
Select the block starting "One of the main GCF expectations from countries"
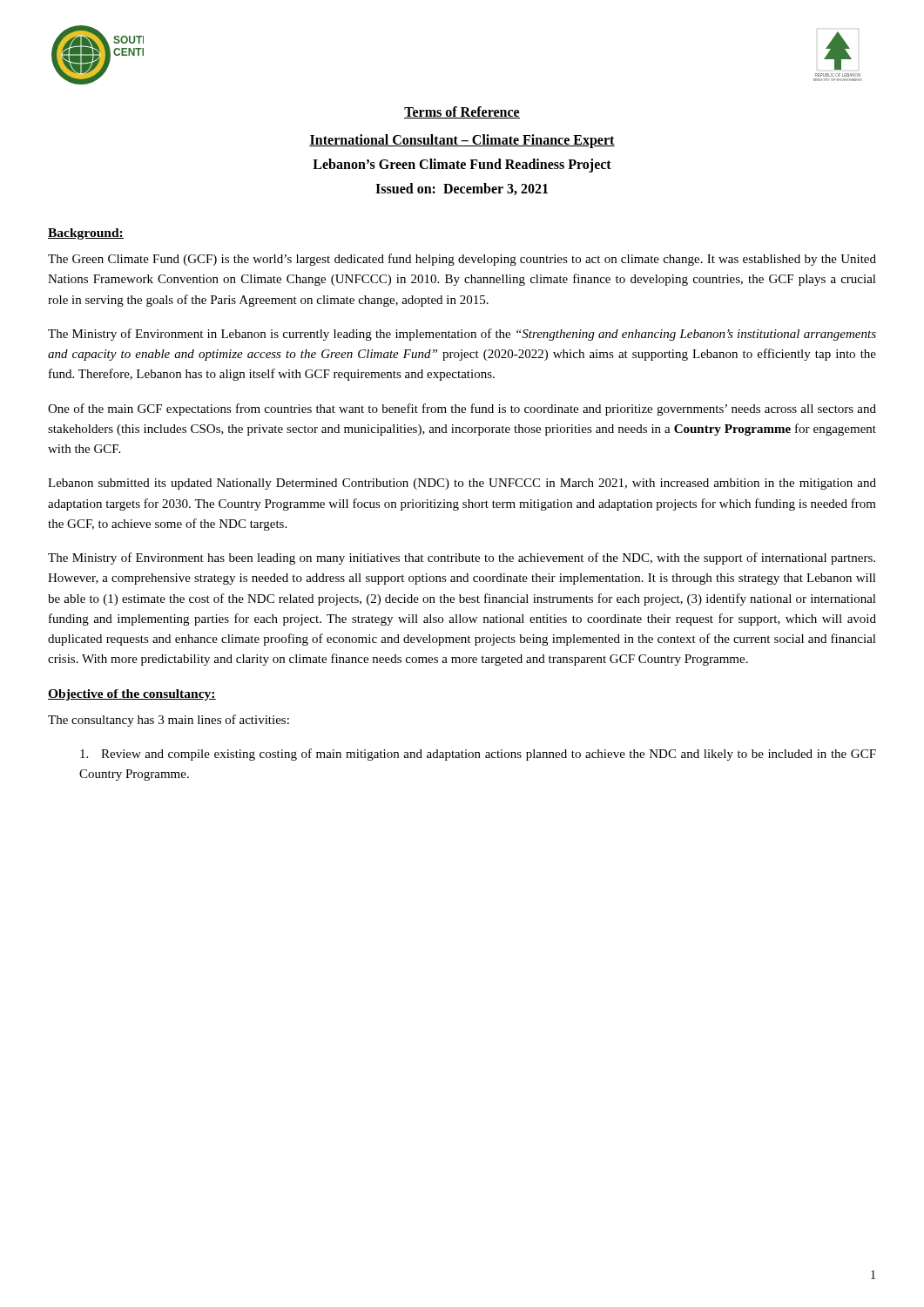(x=462, y=428)
